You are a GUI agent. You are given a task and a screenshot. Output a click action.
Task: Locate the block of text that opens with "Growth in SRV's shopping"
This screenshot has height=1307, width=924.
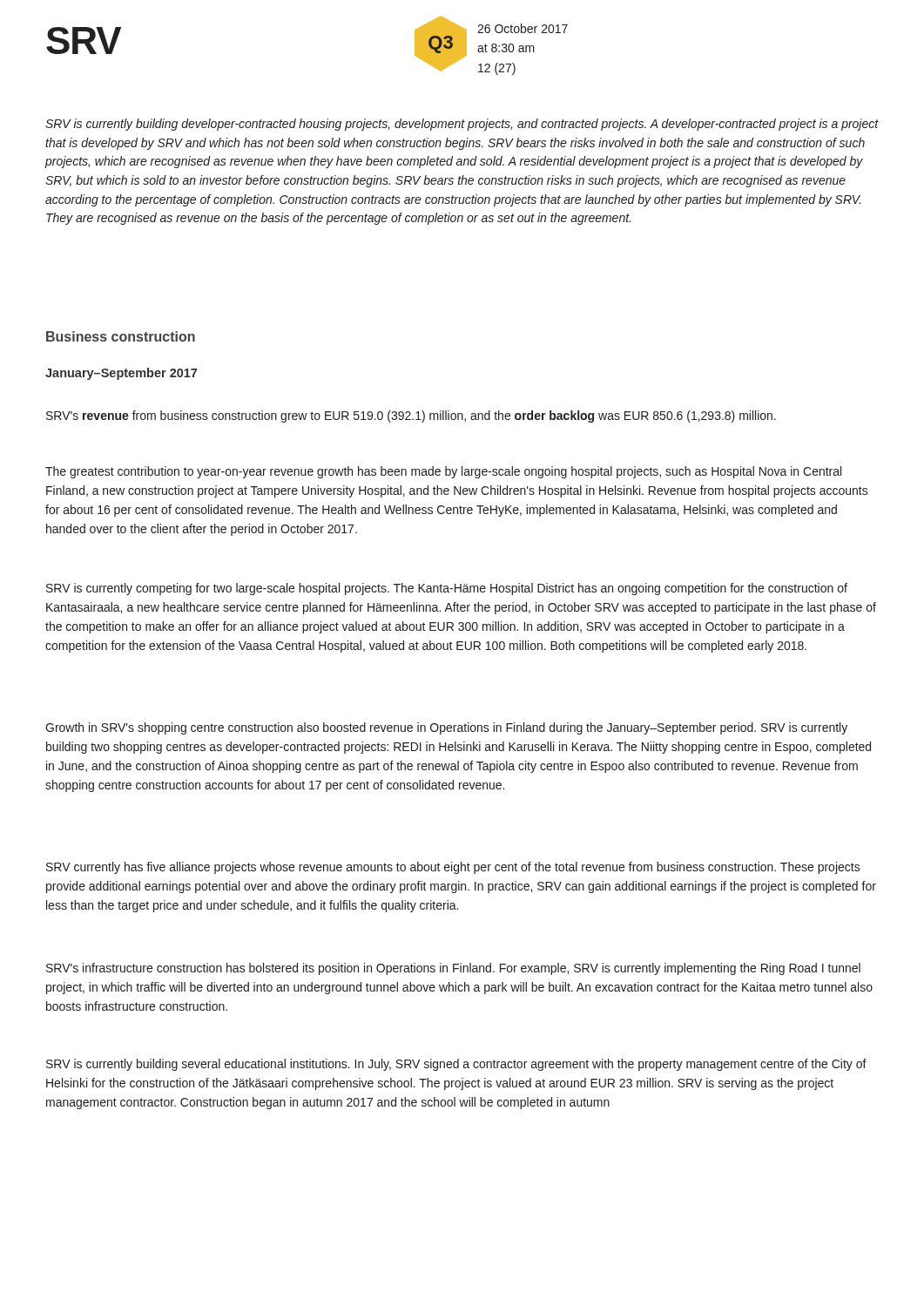462,756
